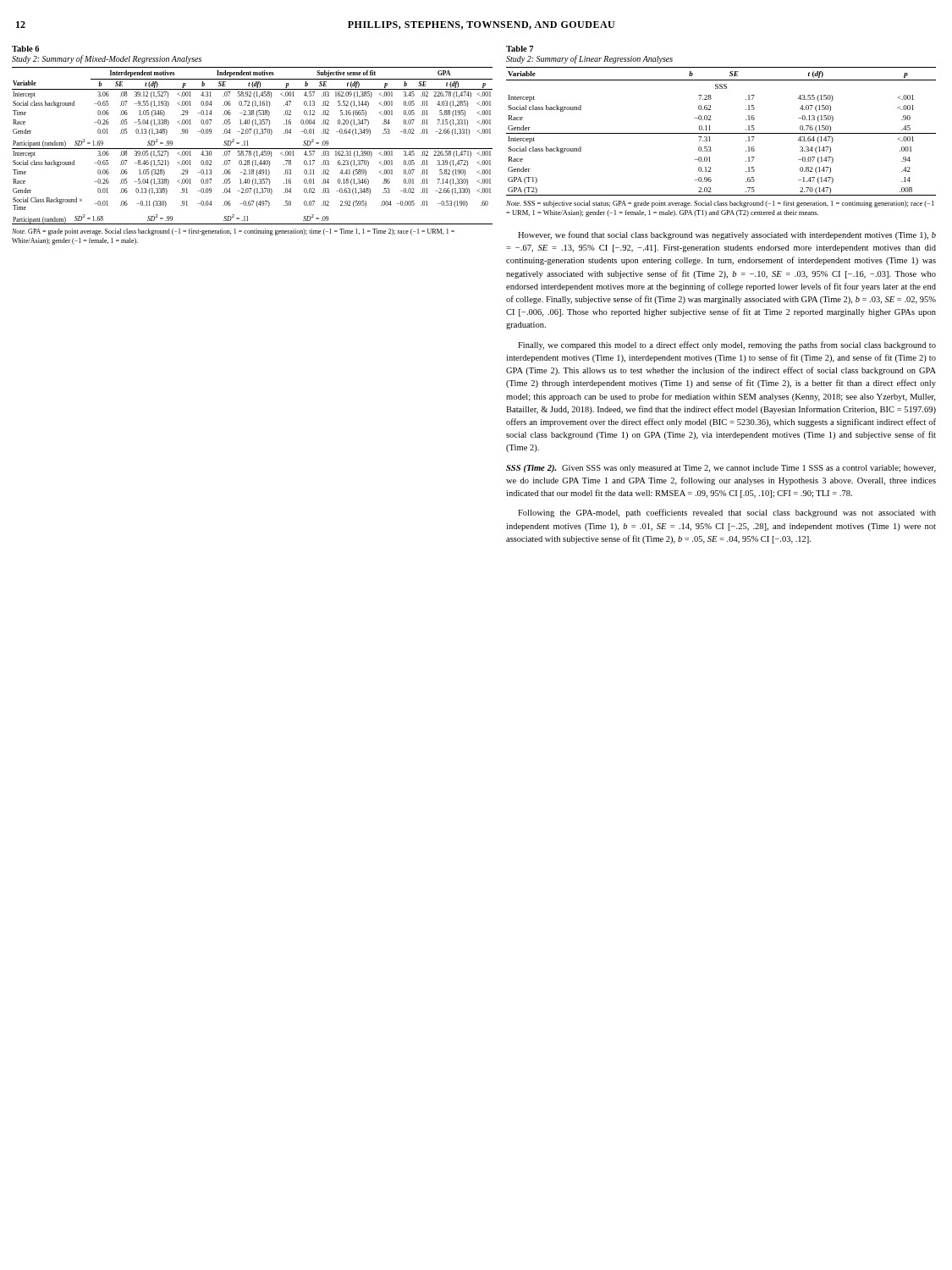
Task: Find the text block with the text "SSS (Time 2). Given SSS"
Action: point(721,480)
